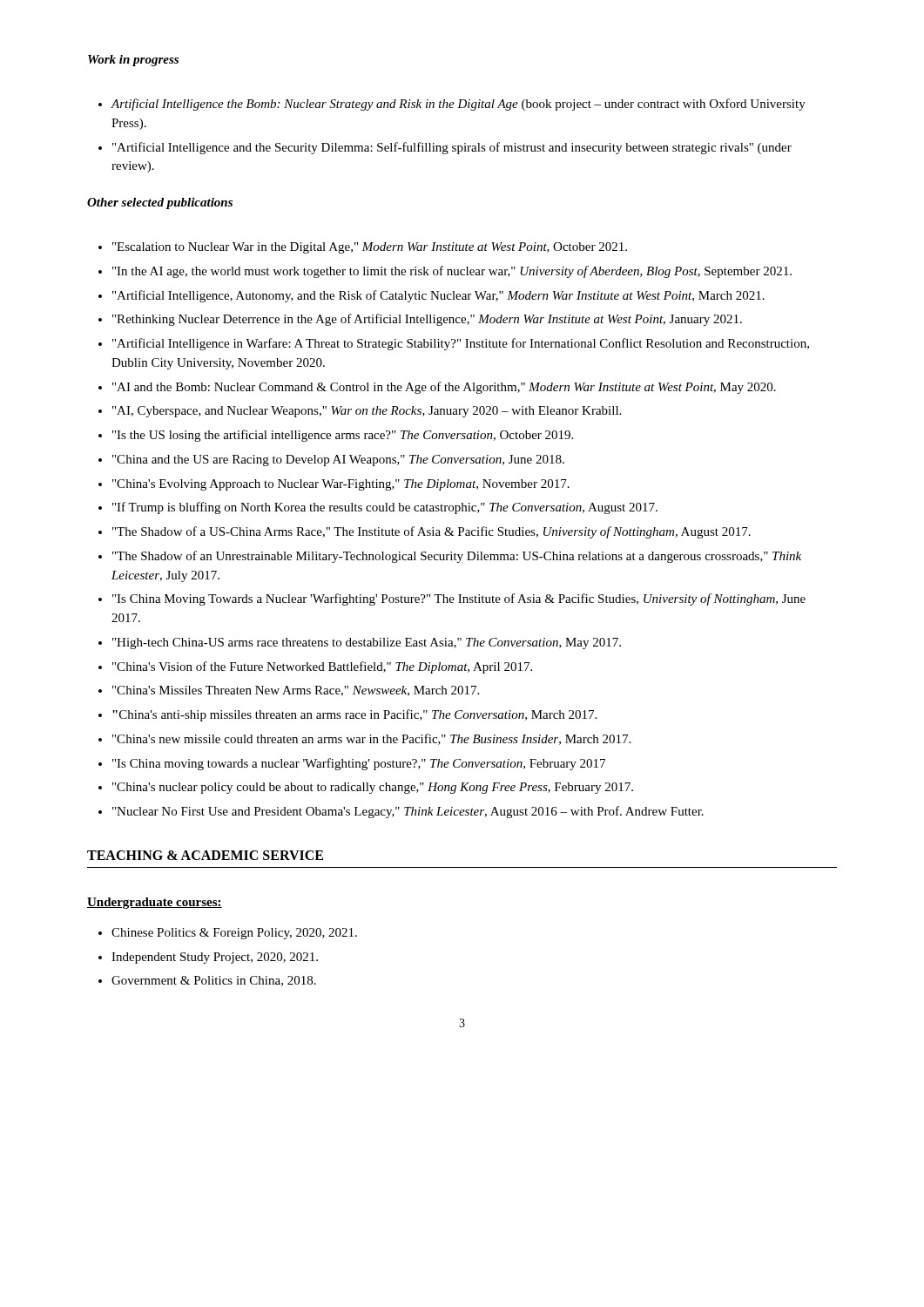This screenshot has width=924, height=1307.
Task: Where is the passage that starts ""AI, Cyberspace, and Nuclear Weapons," War on the"?
Action: click(x=367, y=411)
